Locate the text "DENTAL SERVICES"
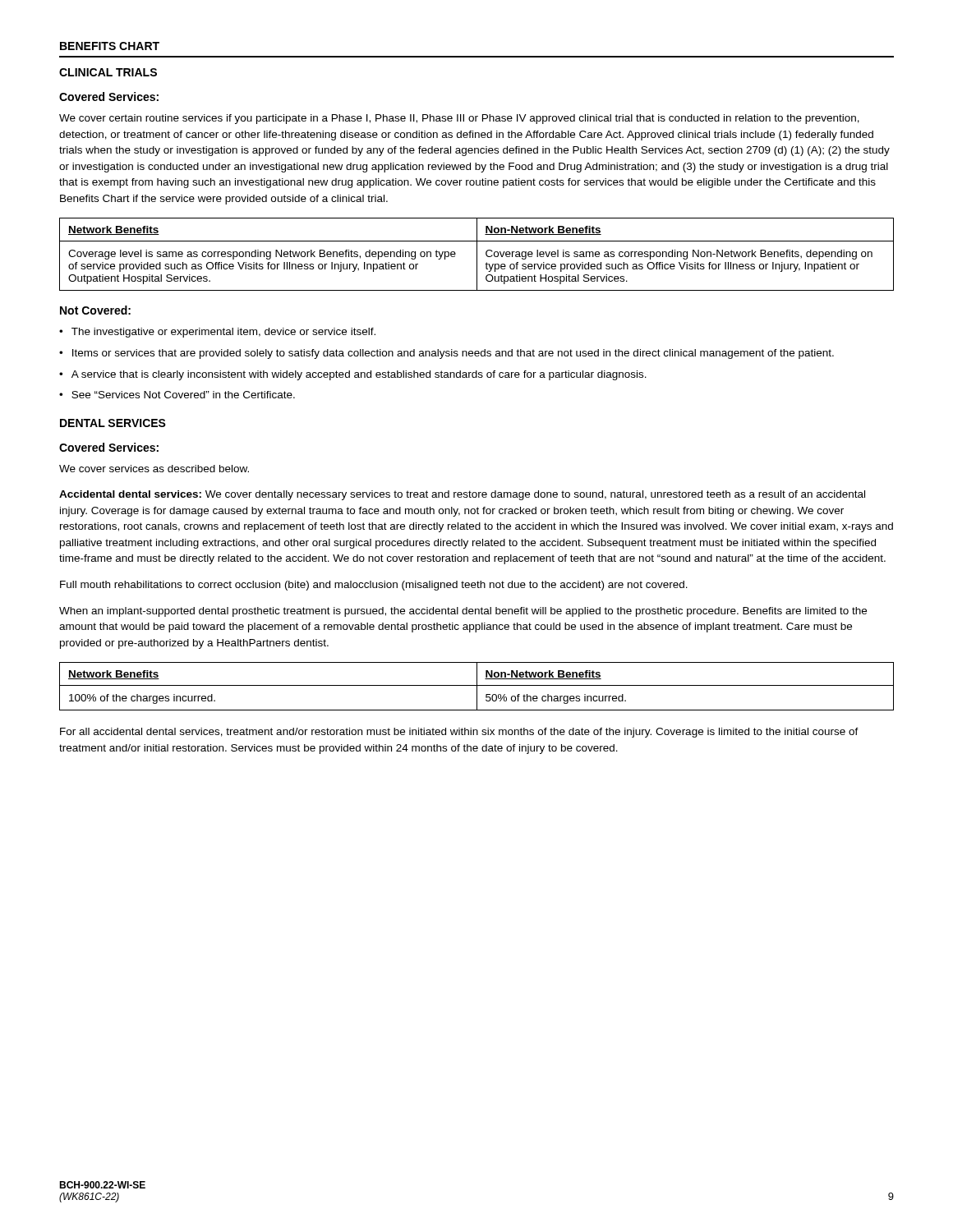Viewport: 953px width, 1232px height. point(113,423)
